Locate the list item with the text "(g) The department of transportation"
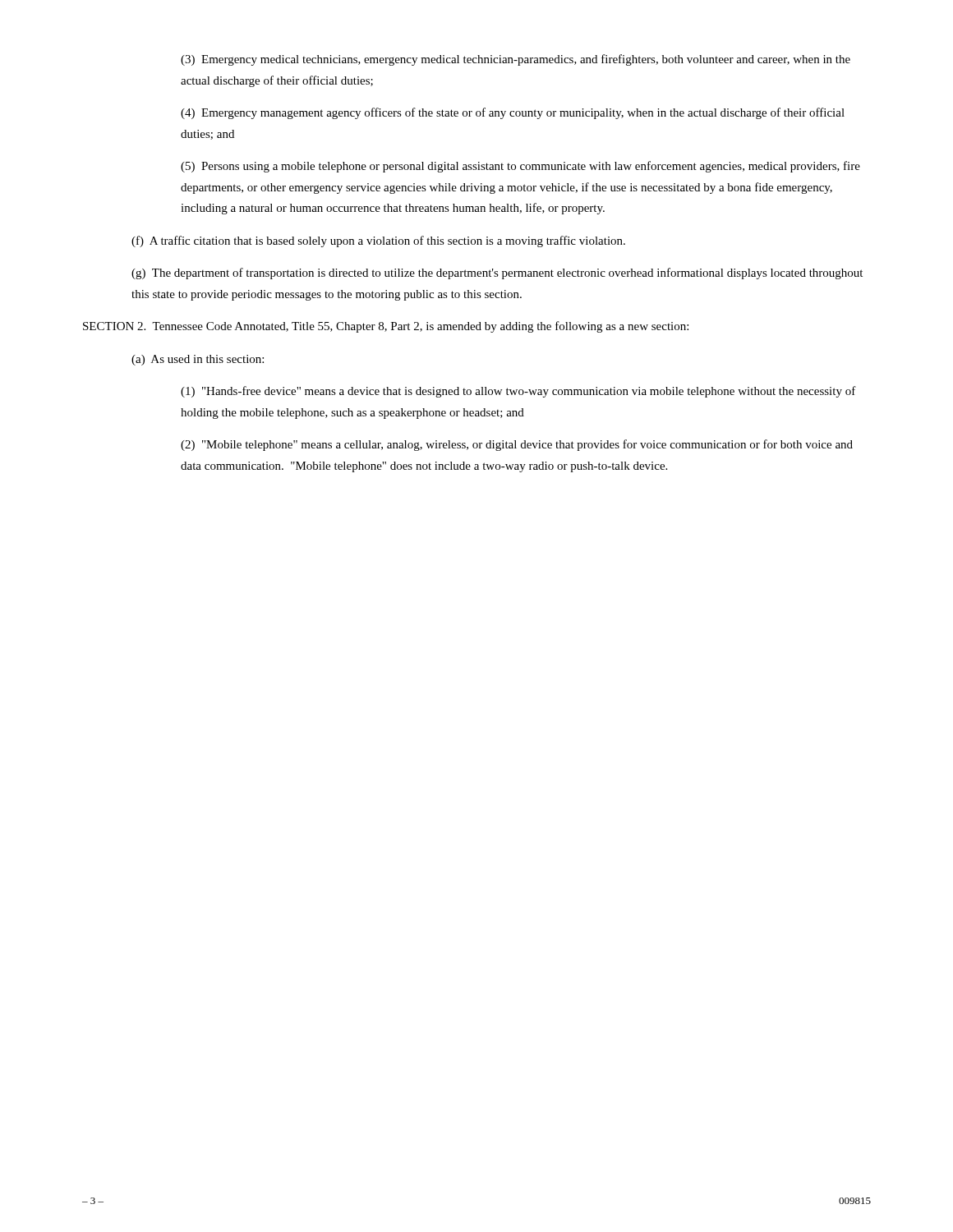The image size is (953, 1232). (x=497, y=283)
